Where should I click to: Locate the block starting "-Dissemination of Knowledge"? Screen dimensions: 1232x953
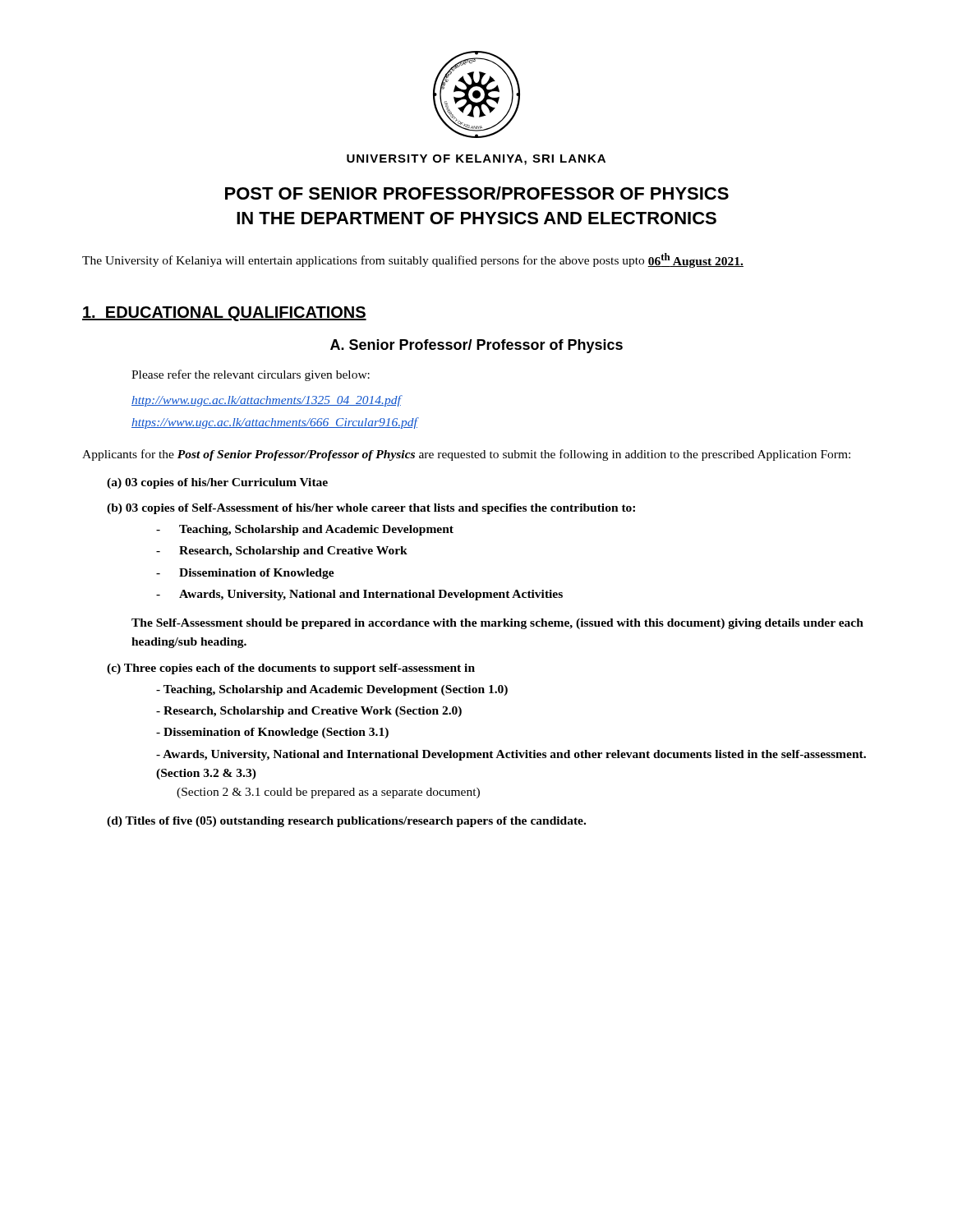click(245, 572)
